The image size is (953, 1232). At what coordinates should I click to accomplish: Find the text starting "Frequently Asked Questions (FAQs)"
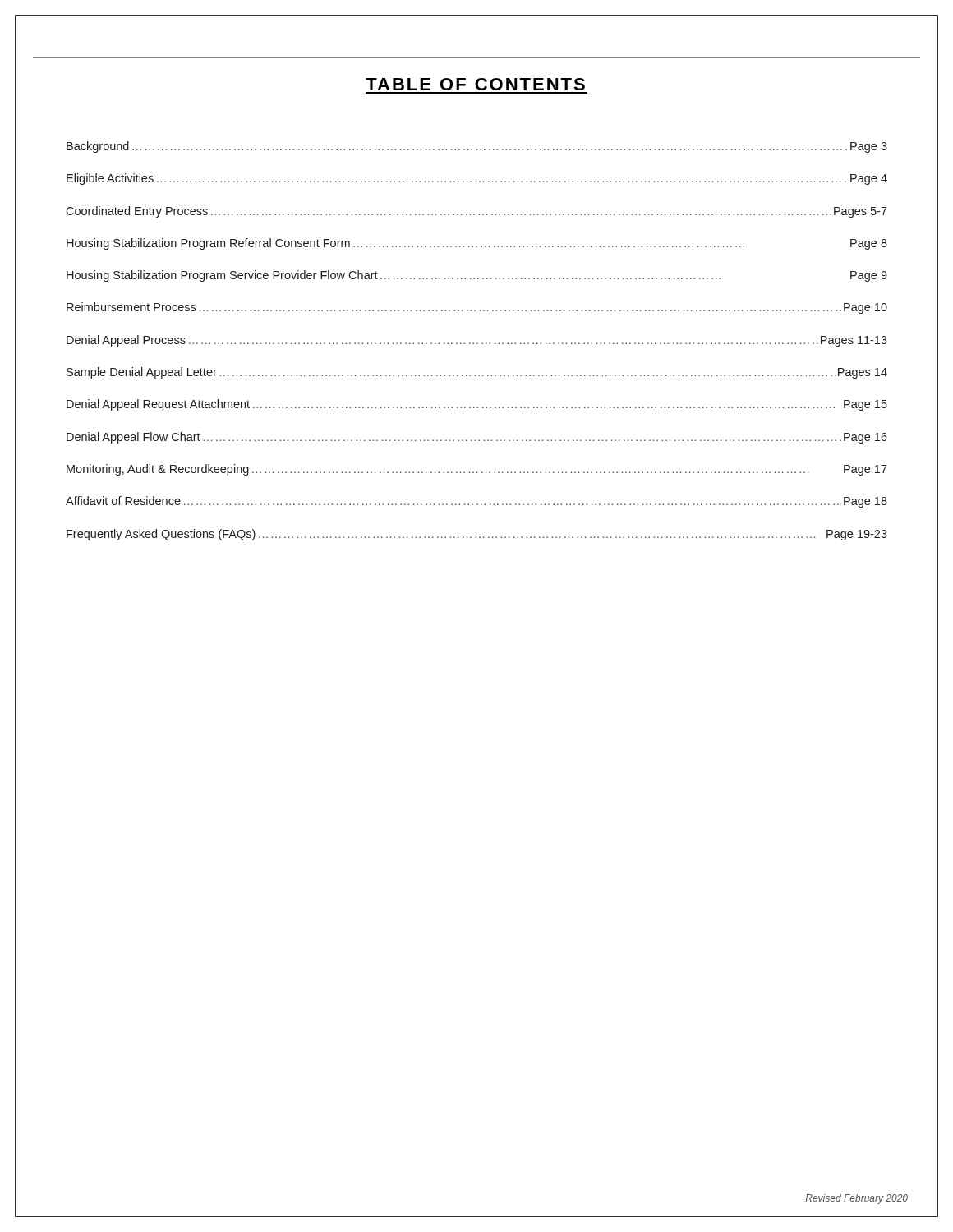point(476,534)
